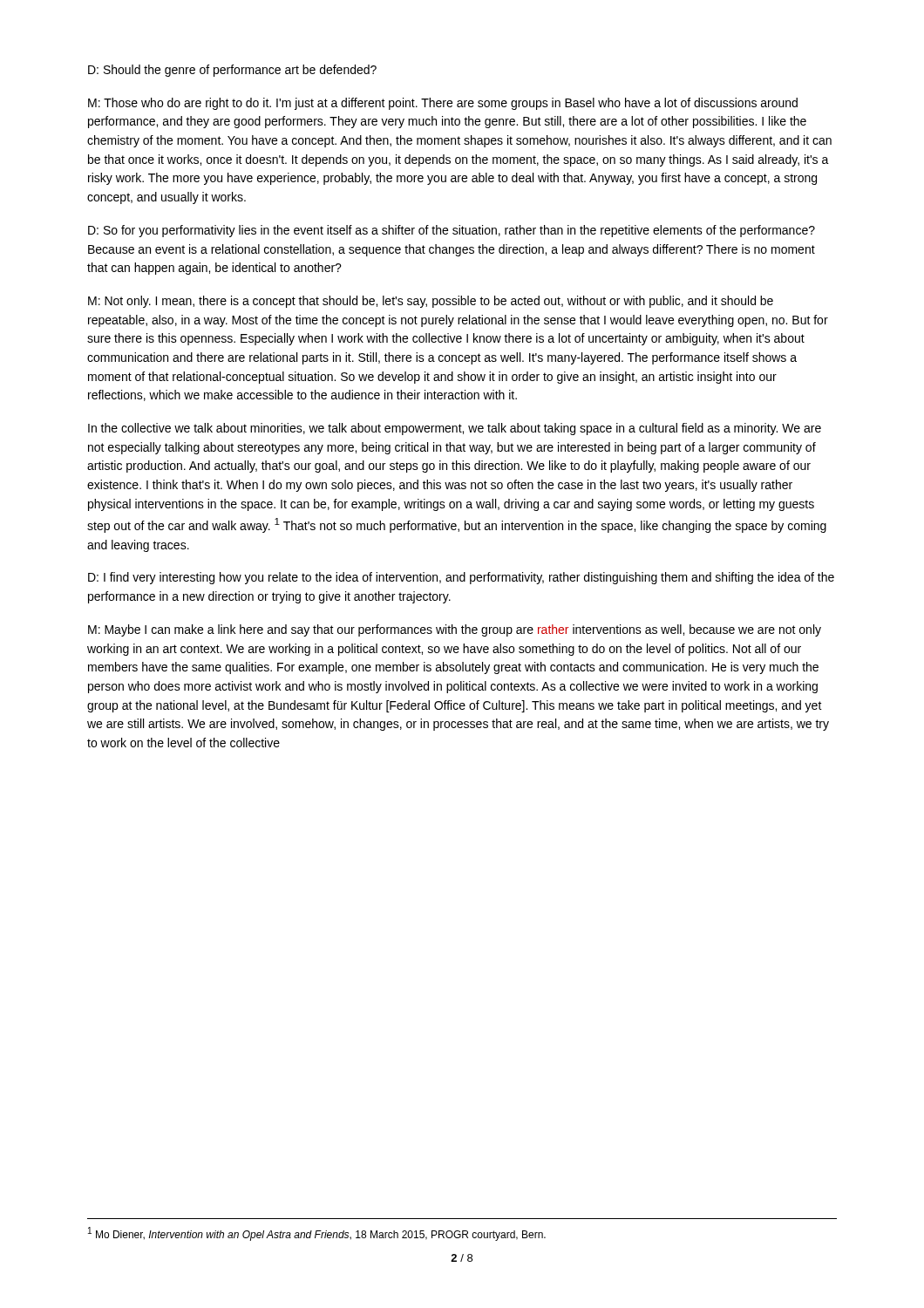Select the text block that says "M: Maybe I can make a"

point(458,686)
